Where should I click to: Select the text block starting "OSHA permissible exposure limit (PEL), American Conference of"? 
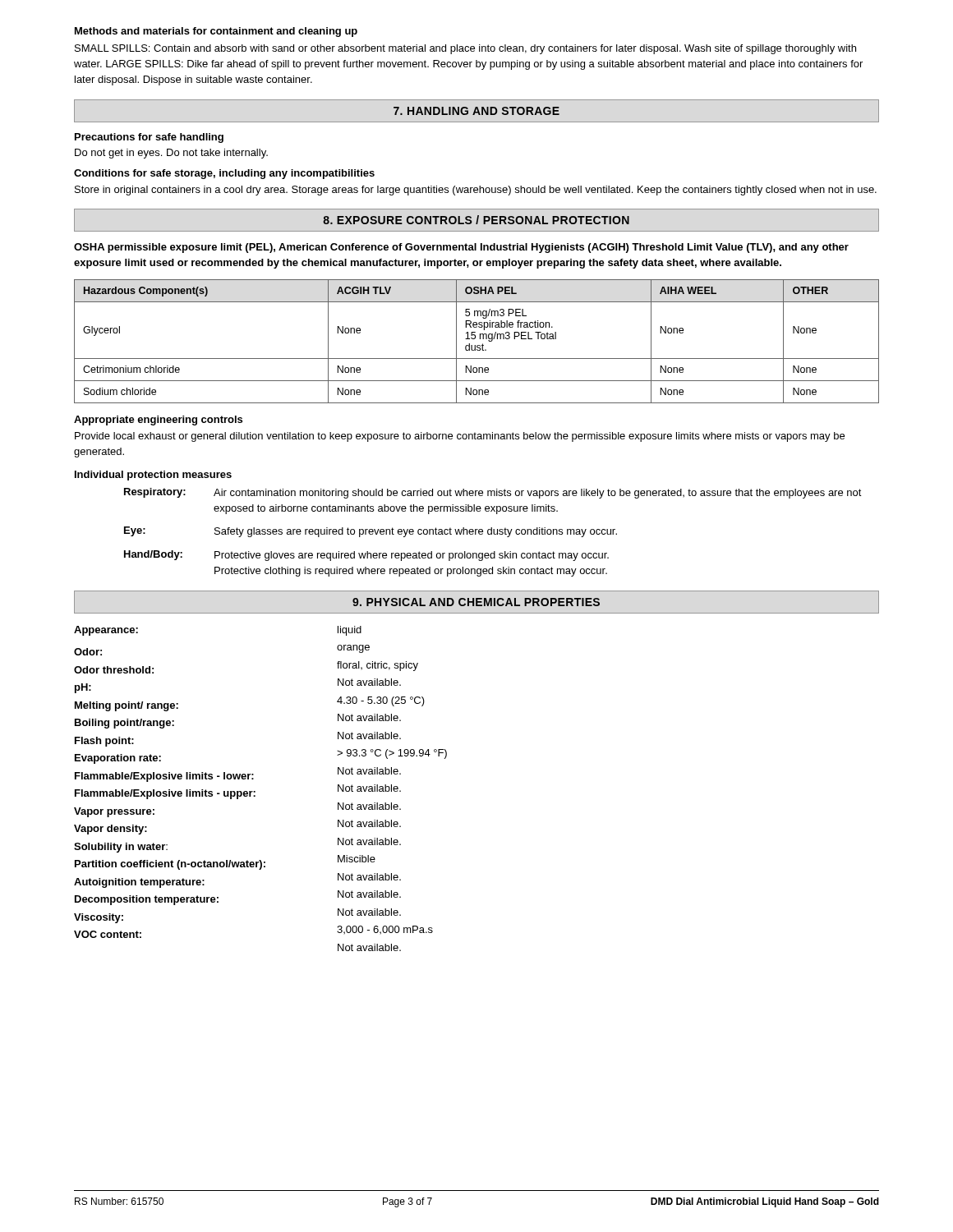tap(461, 255)
